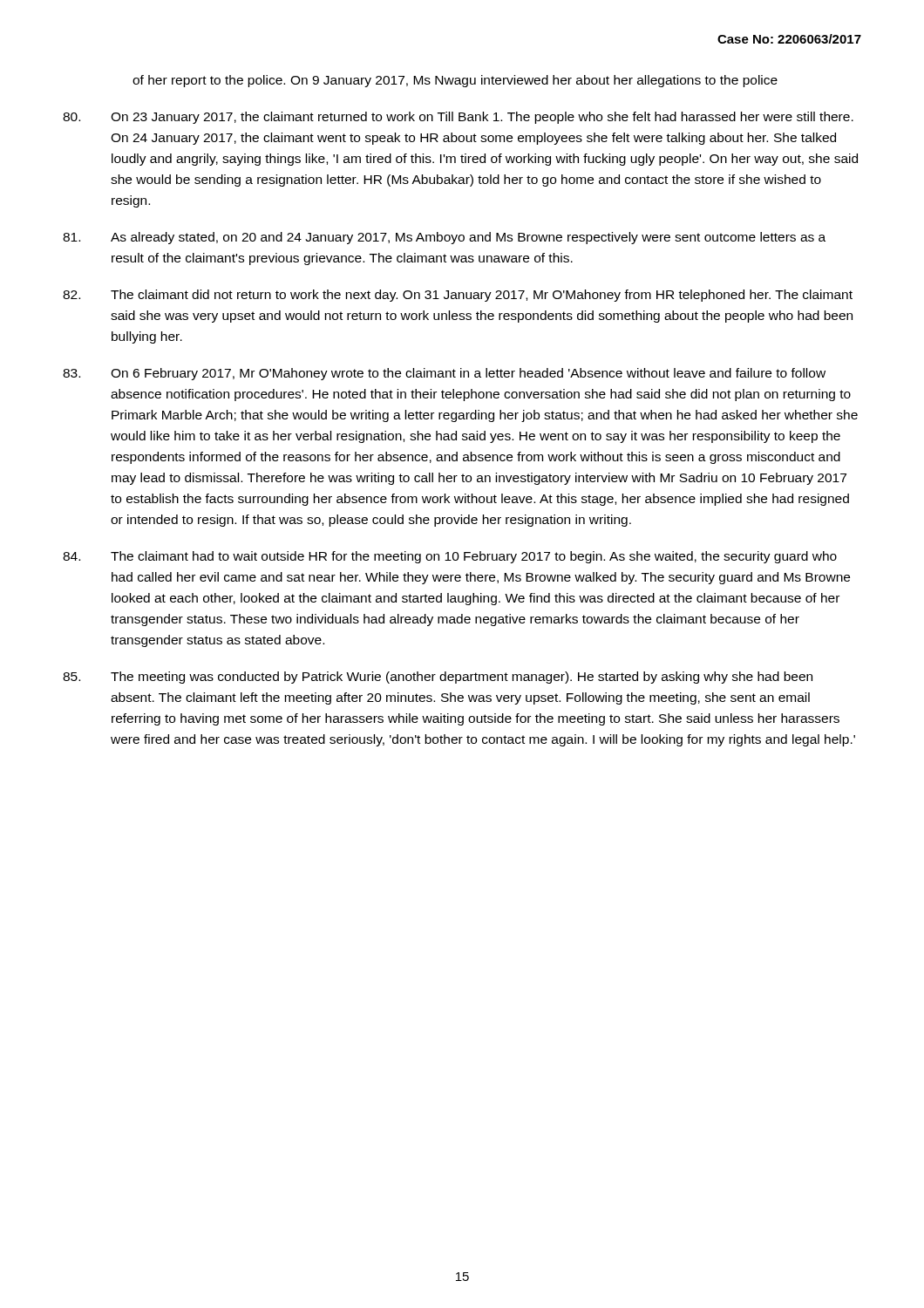
Task: Find the region starting "81. As already stated, on 20"
Action: [x=462, y=248]
